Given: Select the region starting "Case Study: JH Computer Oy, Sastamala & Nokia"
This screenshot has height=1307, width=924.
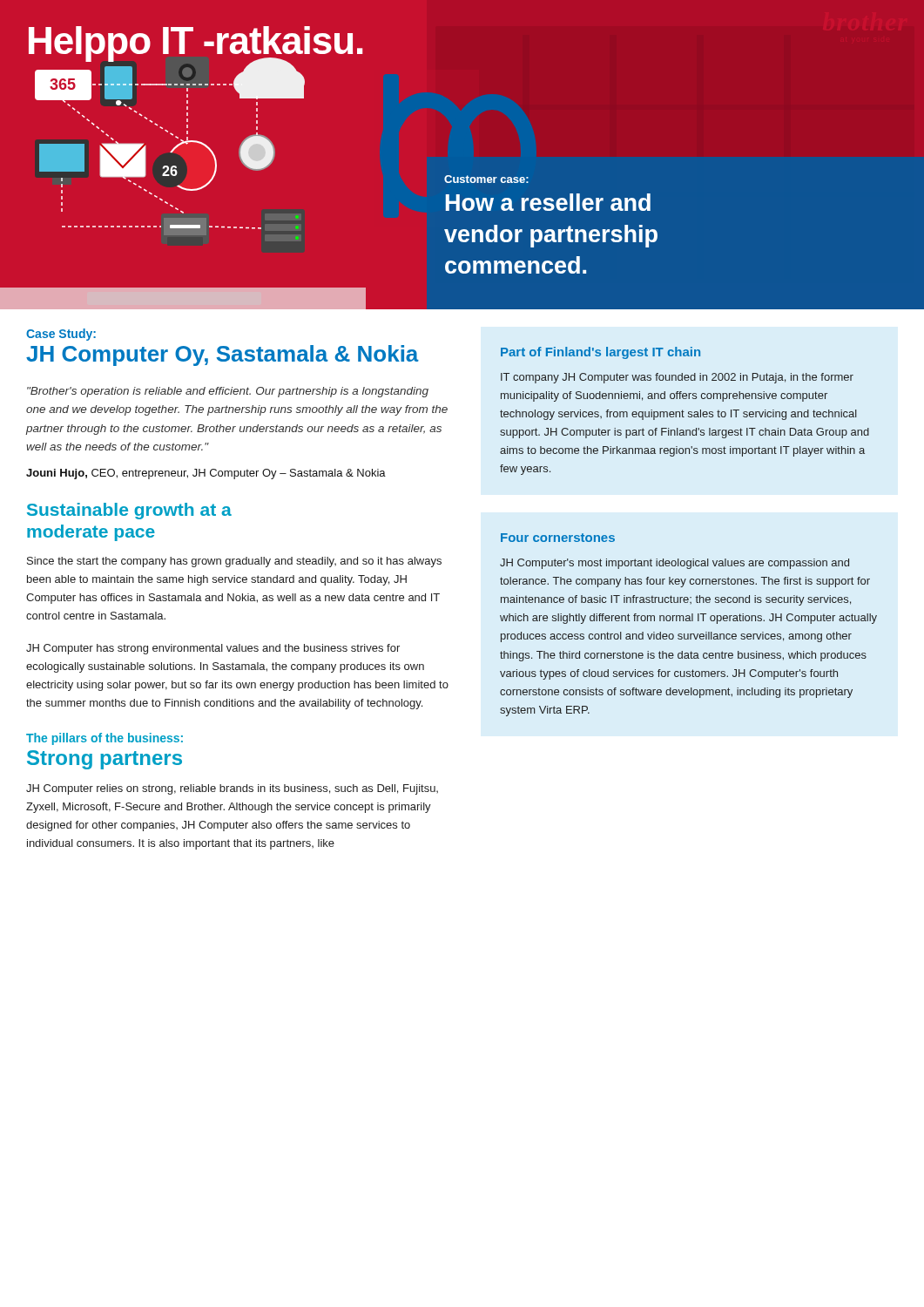Looking at the screenshot, I should pyautogui.click(x=222, y=347).
